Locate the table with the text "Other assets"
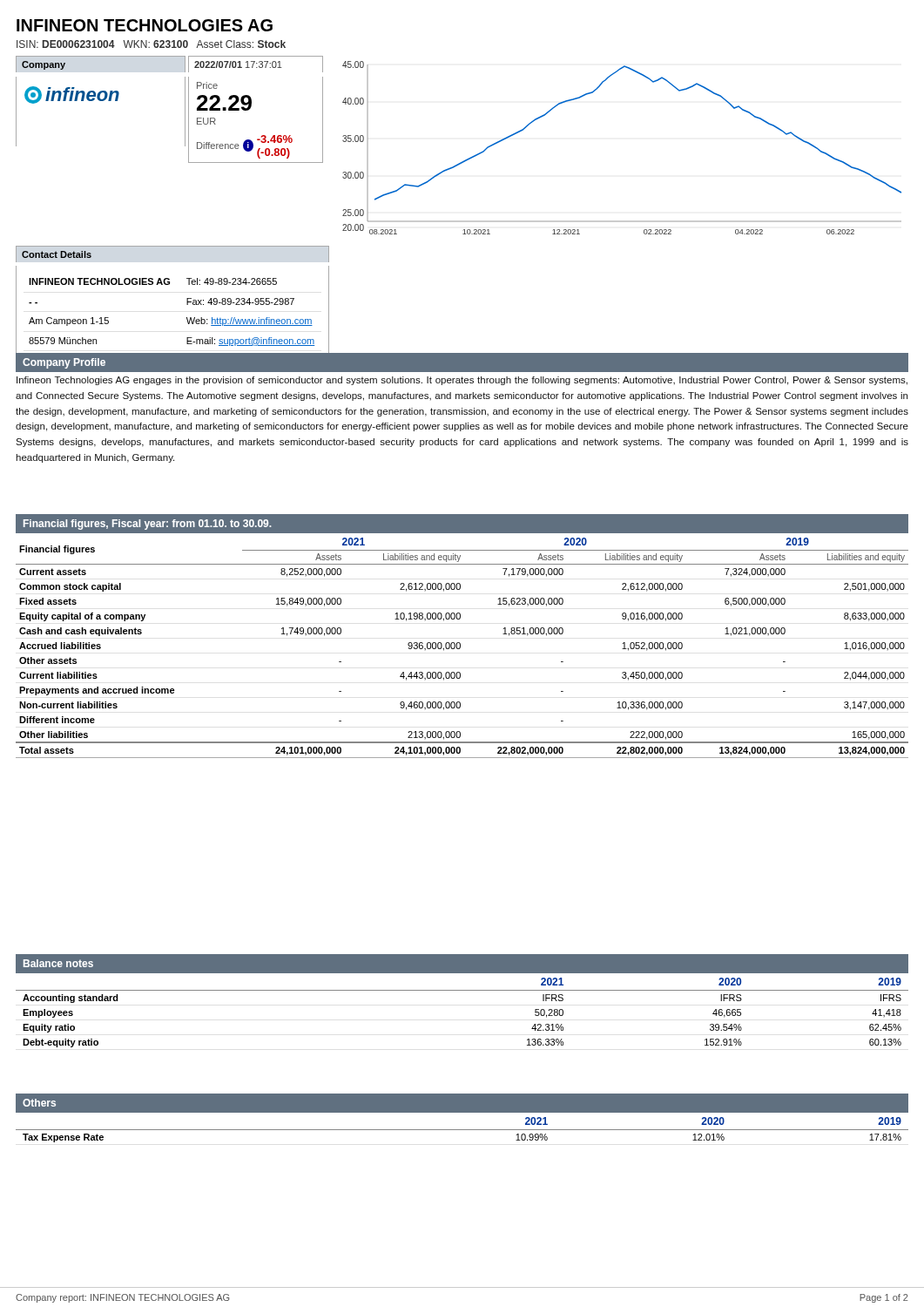The image size is (924, 1307). pos(462,646)
